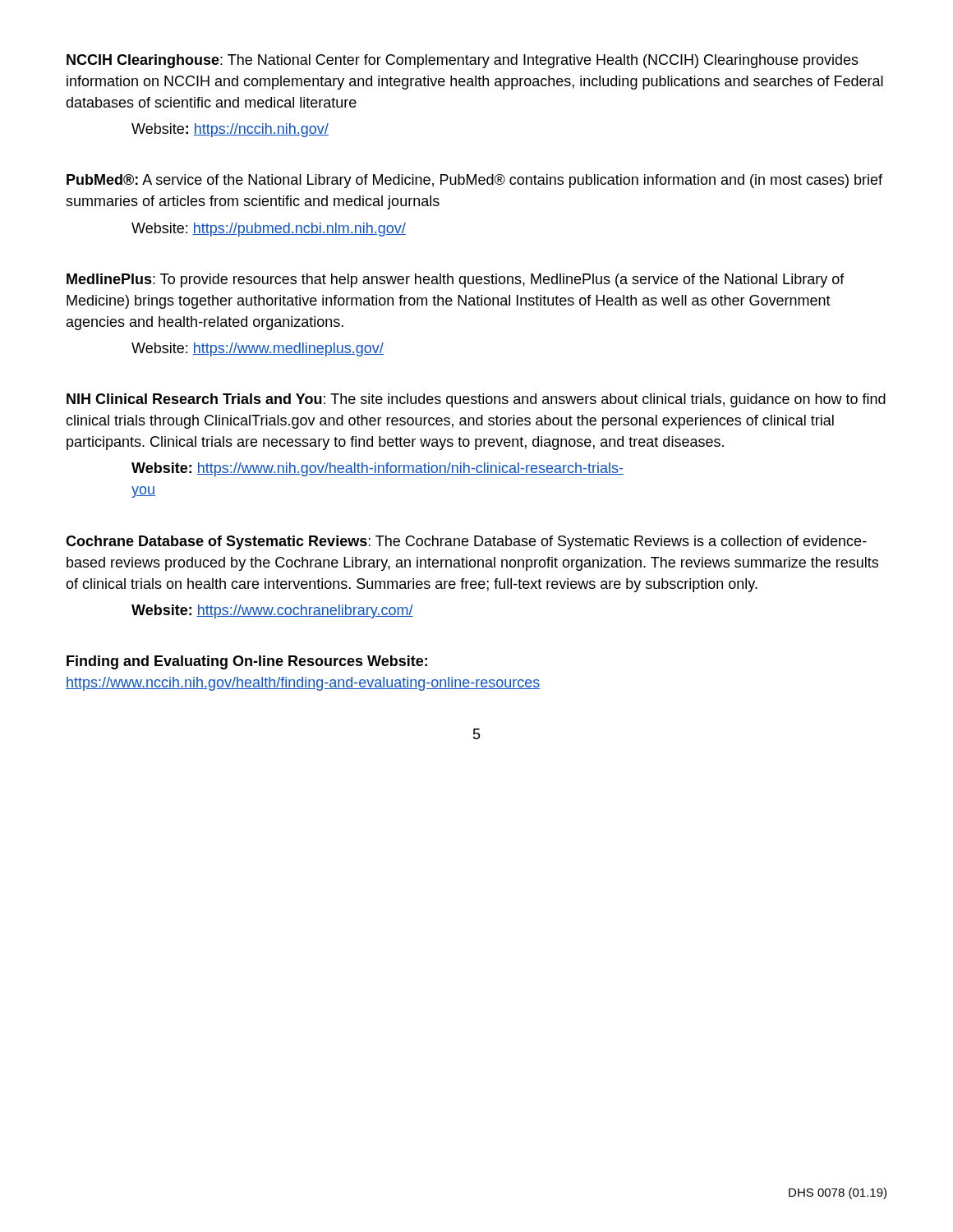Click on the text block that says "NCCIH Clearinghouse: The National Center for Complementary"
Screen dimensions: 1232x953
(x=476, y=95)
